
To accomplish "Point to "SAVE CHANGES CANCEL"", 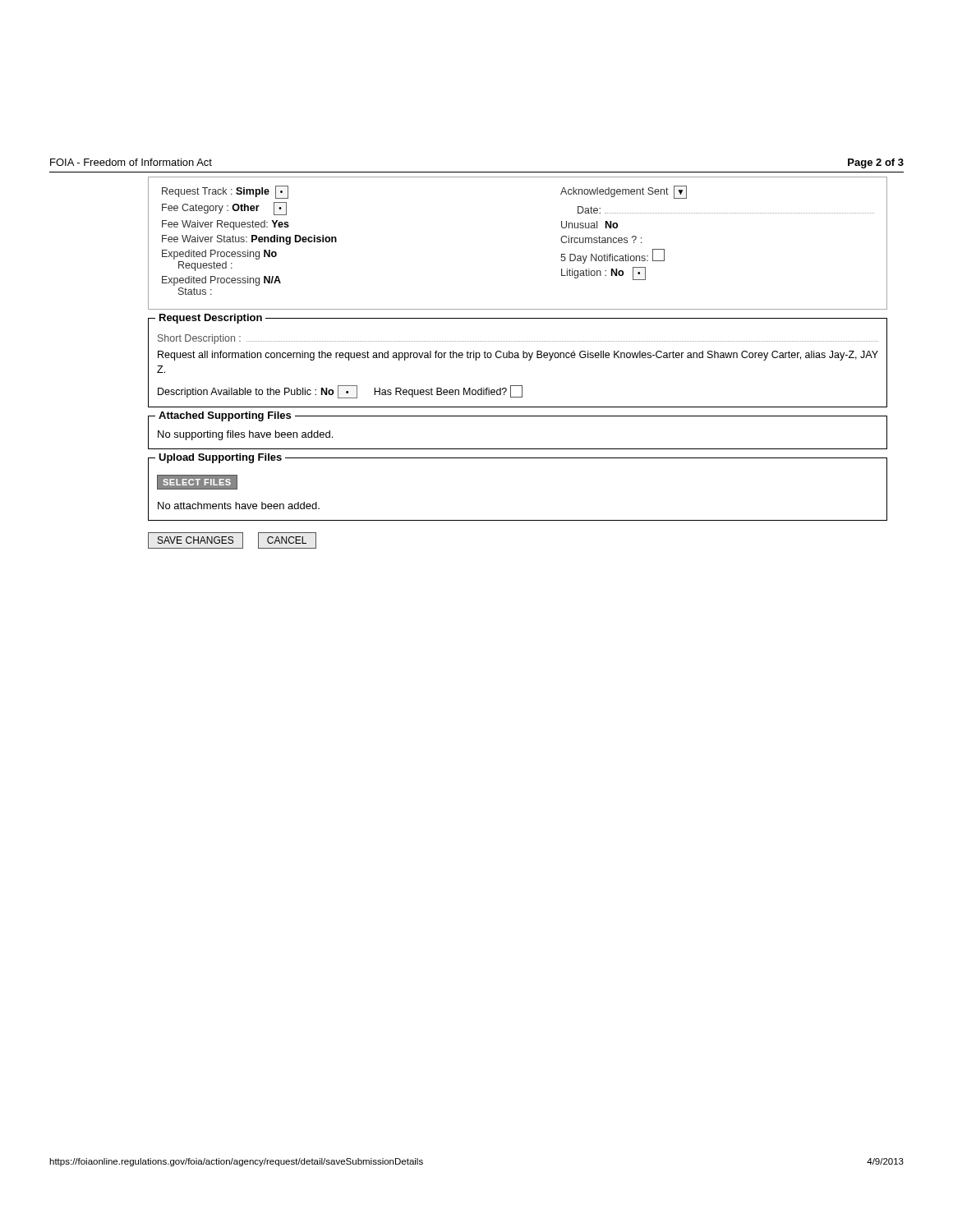I will tap(232, 540).
